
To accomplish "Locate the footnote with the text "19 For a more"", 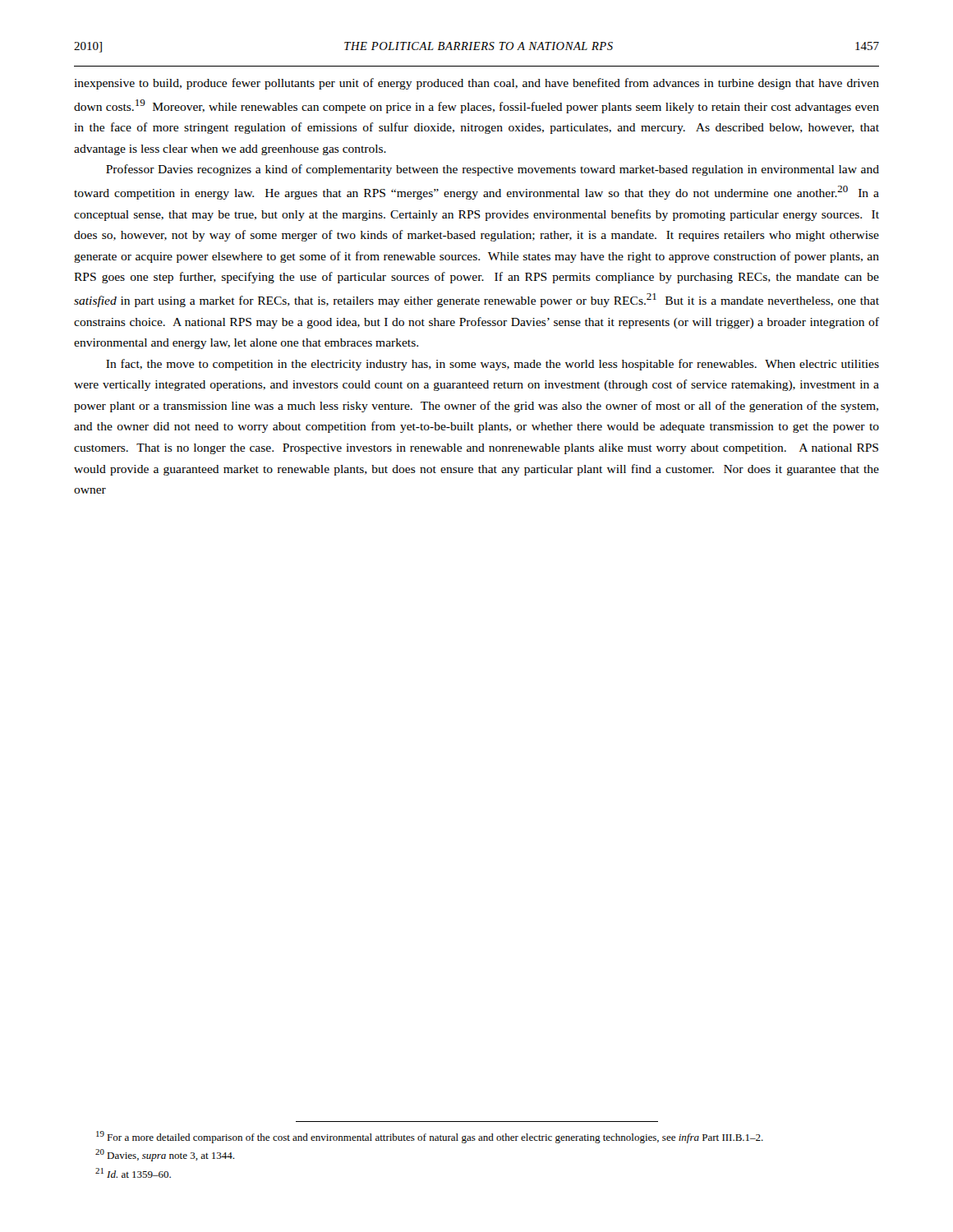I will 476,1136.
